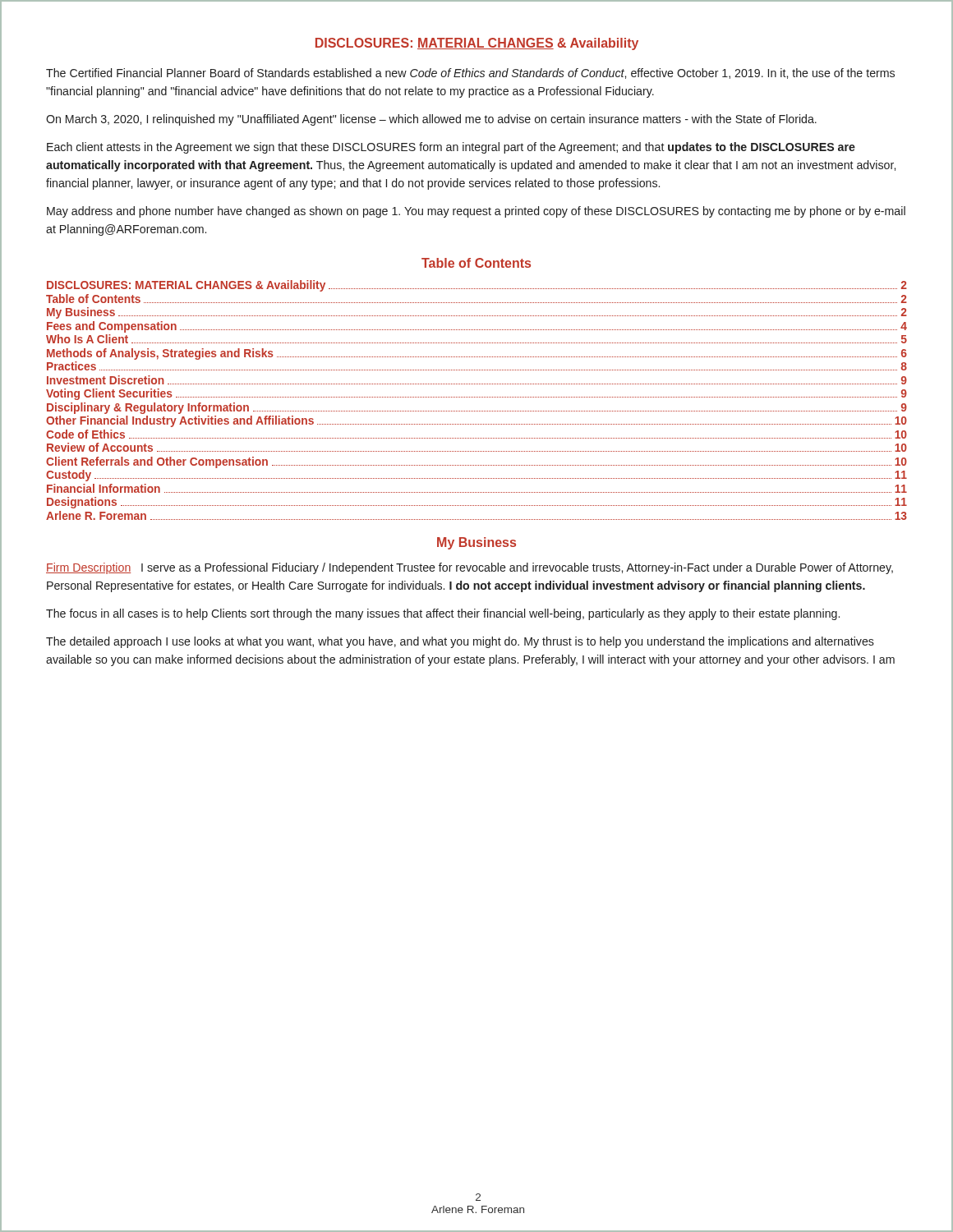The height and width of the screenshot is (1232, 953).
Task: Find the text block that says "May address and phone number"
Action: tap(476, 220)
